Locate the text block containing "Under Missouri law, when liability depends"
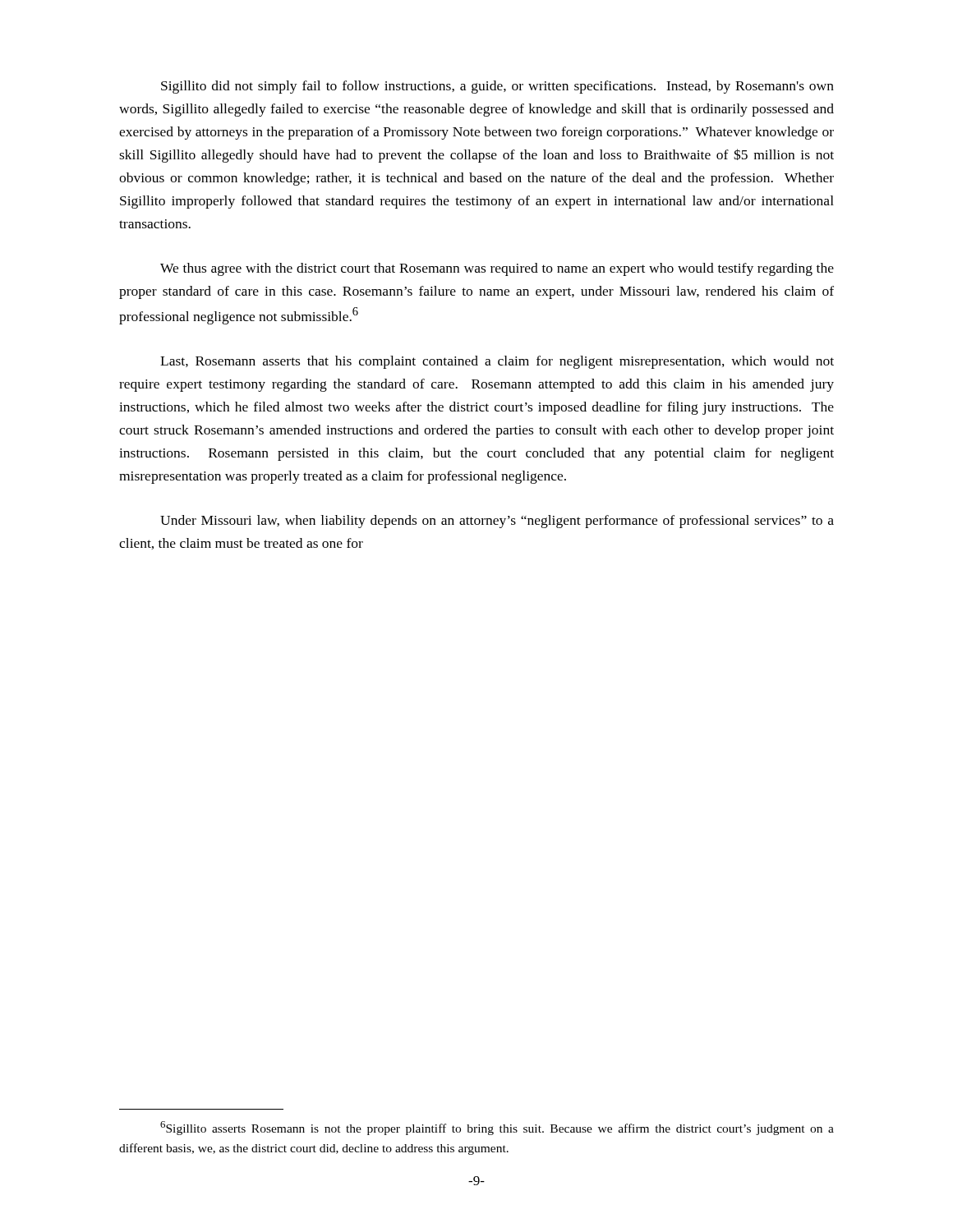953x1232 pixels. point(476,531)
